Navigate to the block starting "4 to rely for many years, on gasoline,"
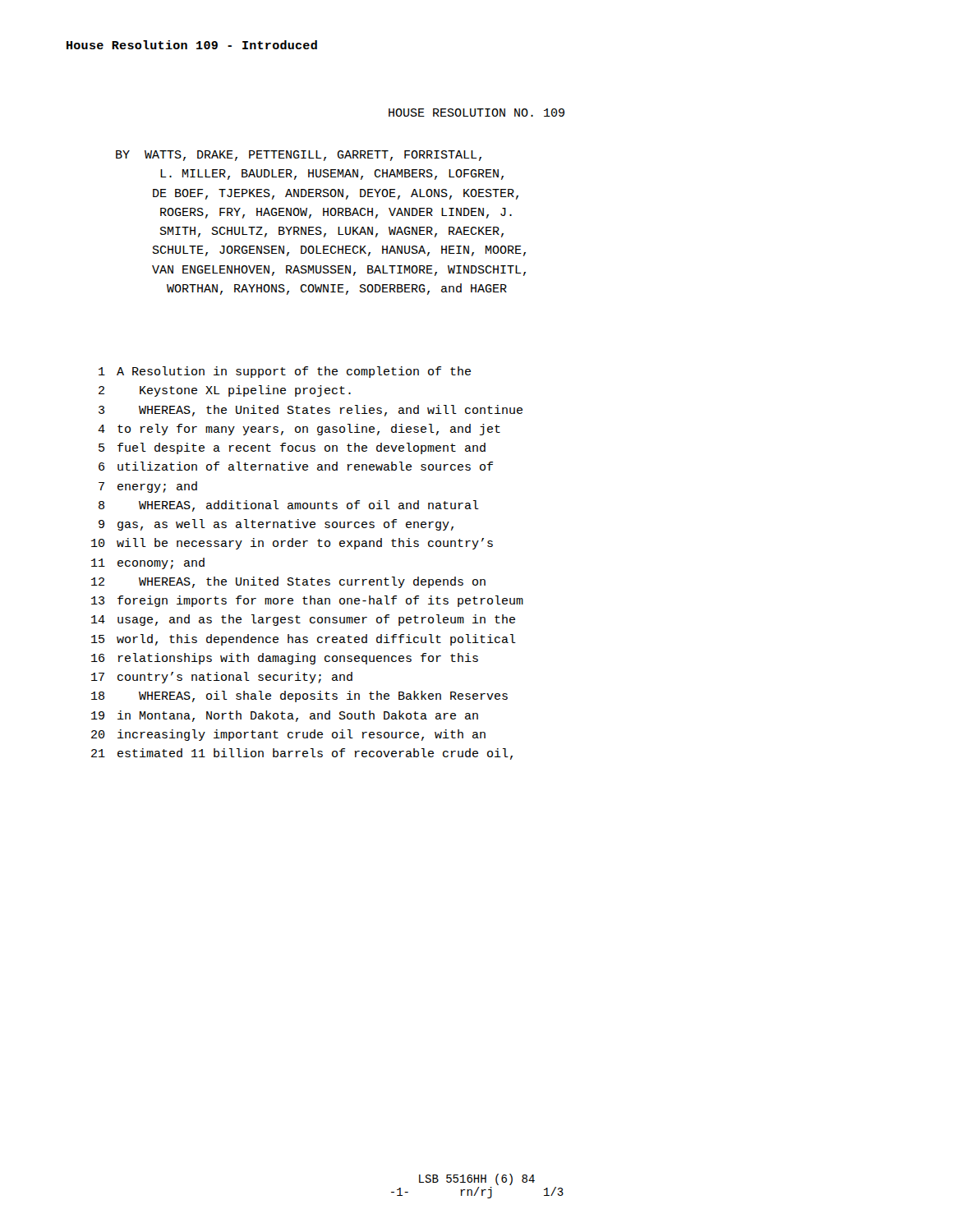This screenshot has height=1232, width=953. pyautogui.click(x=476, y=430)
